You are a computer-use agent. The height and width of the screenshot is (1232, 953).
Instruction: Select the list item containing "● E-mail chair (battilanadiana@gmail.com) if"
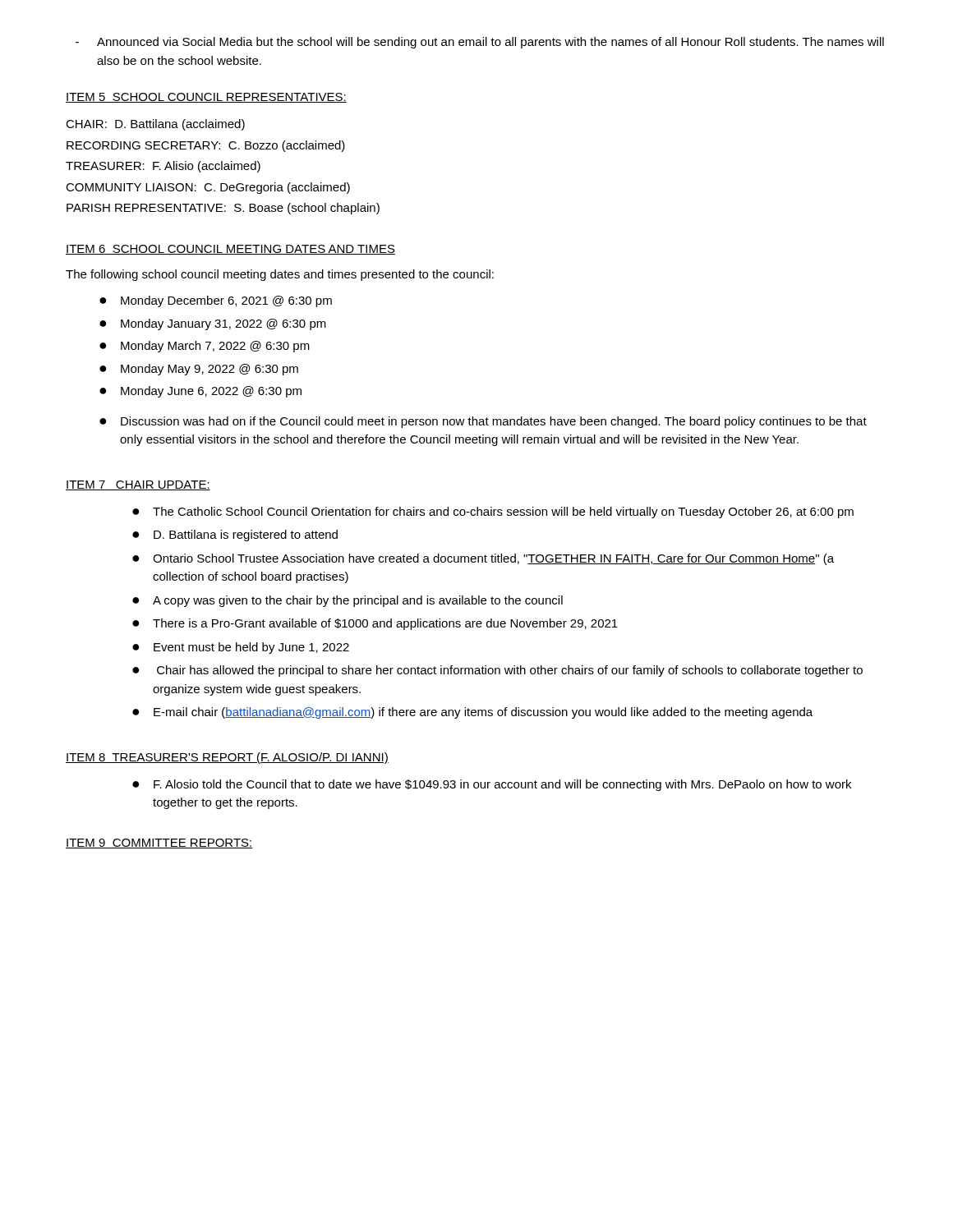tap(472, 712)
